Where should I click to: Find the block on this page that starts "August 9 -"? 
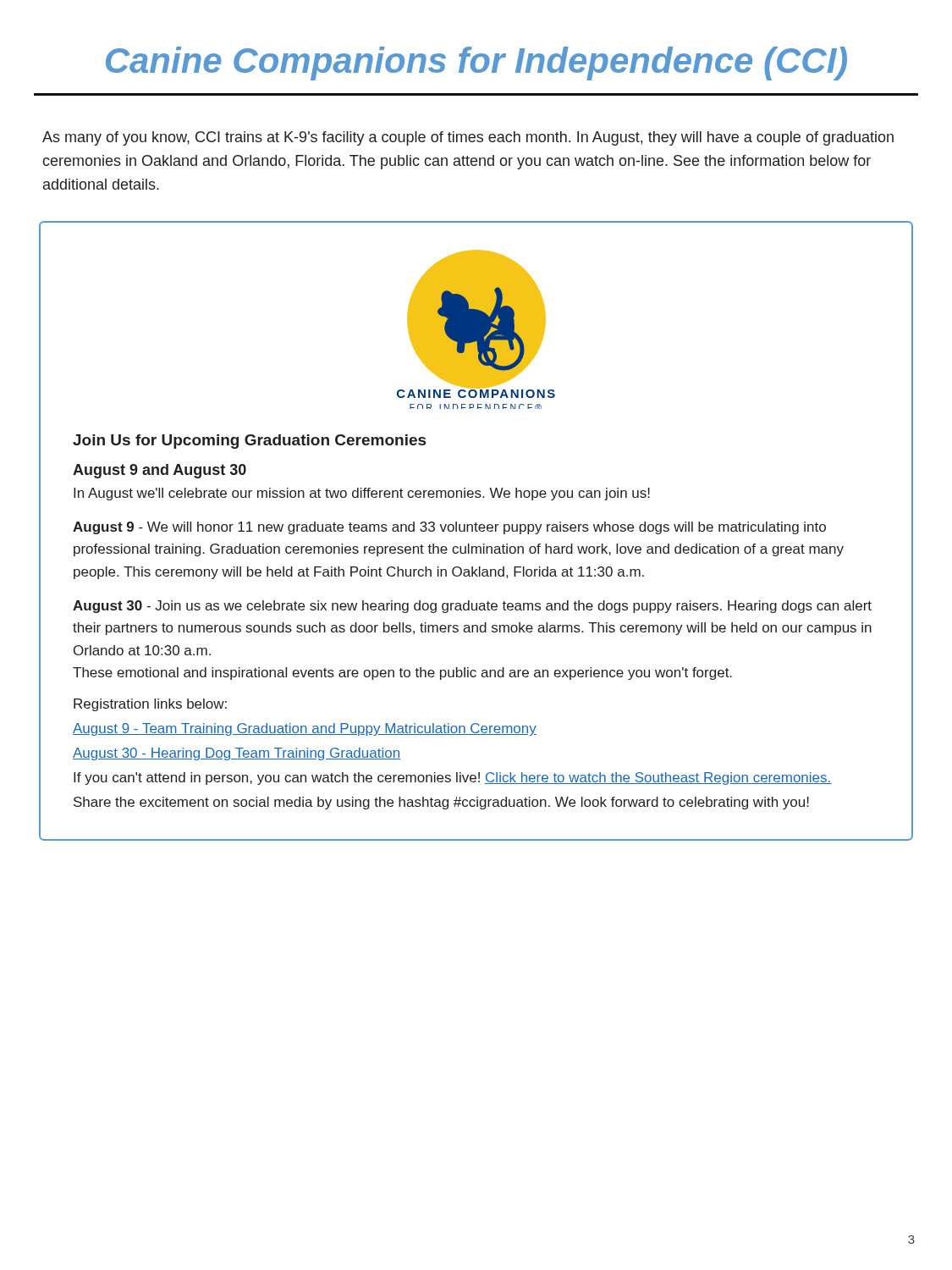click(458, 549)
